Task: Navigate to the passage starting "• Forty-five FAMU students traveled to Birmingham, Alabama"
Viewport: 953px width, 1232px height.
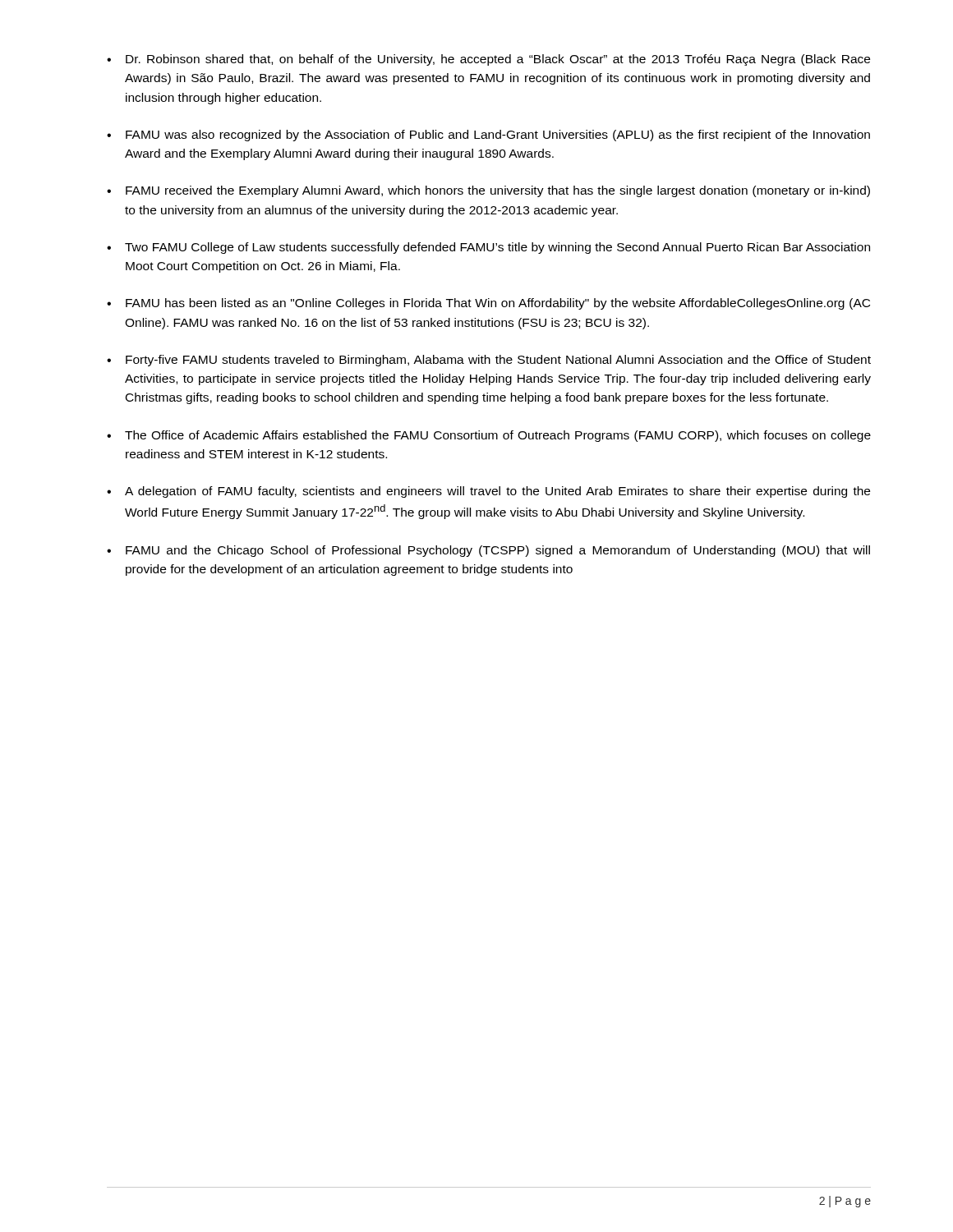Action: coord(489,378)
